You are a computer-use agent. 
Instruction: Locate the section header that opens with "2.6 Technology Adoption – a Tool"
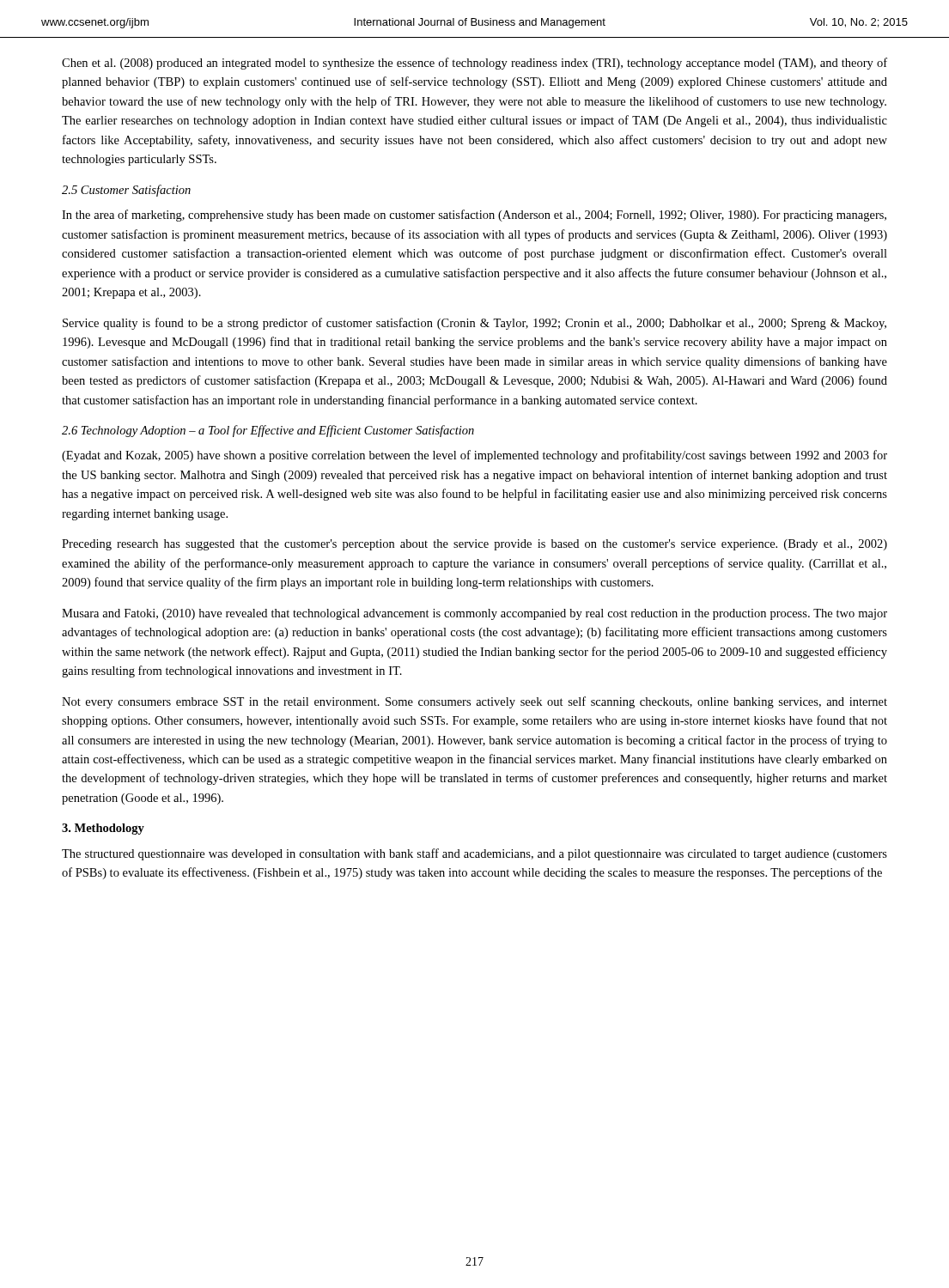pos(474,430)
